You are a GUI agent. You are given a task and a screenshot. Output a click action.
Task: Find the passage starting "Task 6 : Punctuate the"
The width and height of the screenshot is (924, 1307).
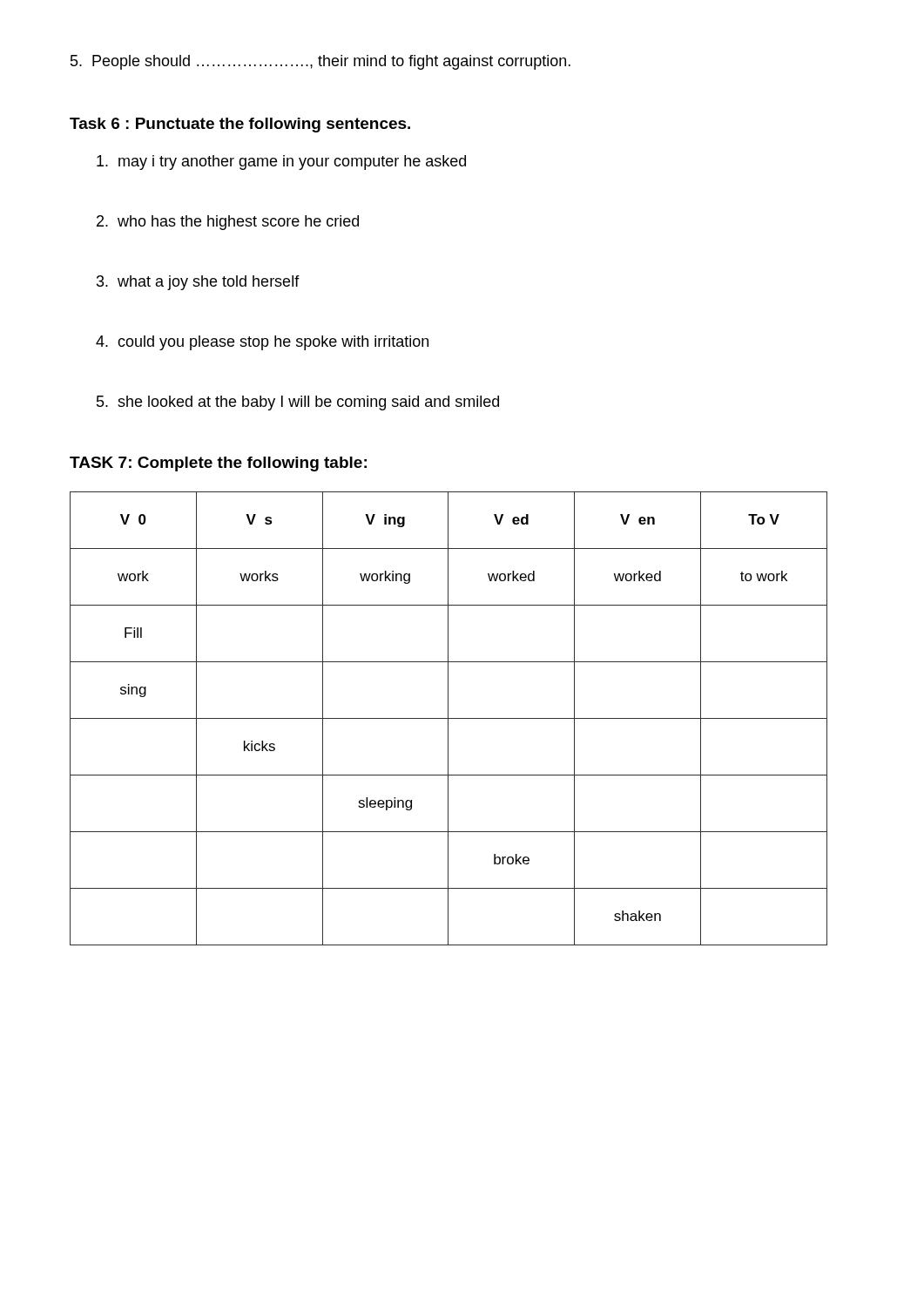click(241, 123)
